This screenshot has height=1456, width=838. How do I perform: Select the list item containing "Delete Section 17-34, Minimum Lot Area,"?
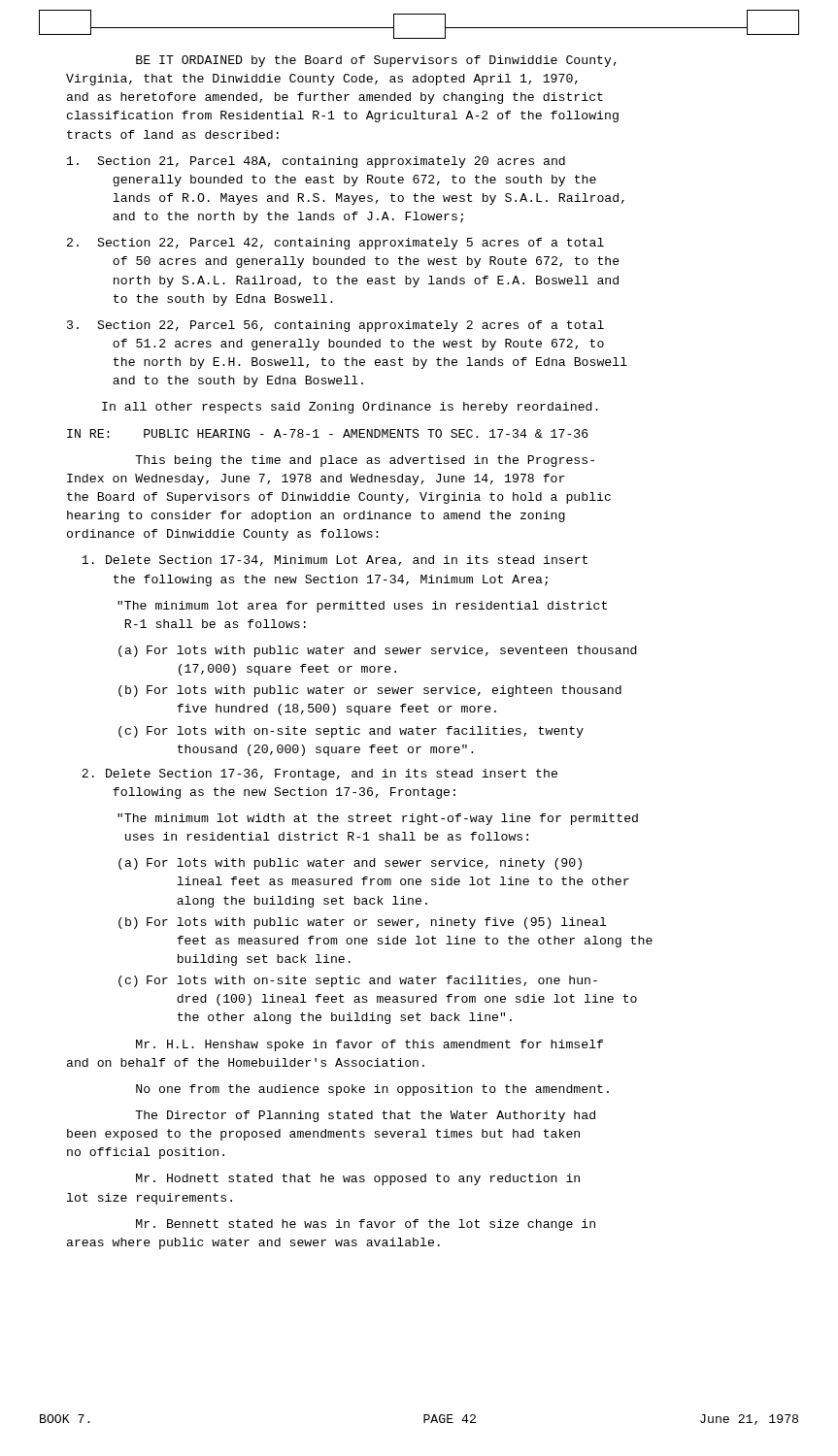click(423, 570)
